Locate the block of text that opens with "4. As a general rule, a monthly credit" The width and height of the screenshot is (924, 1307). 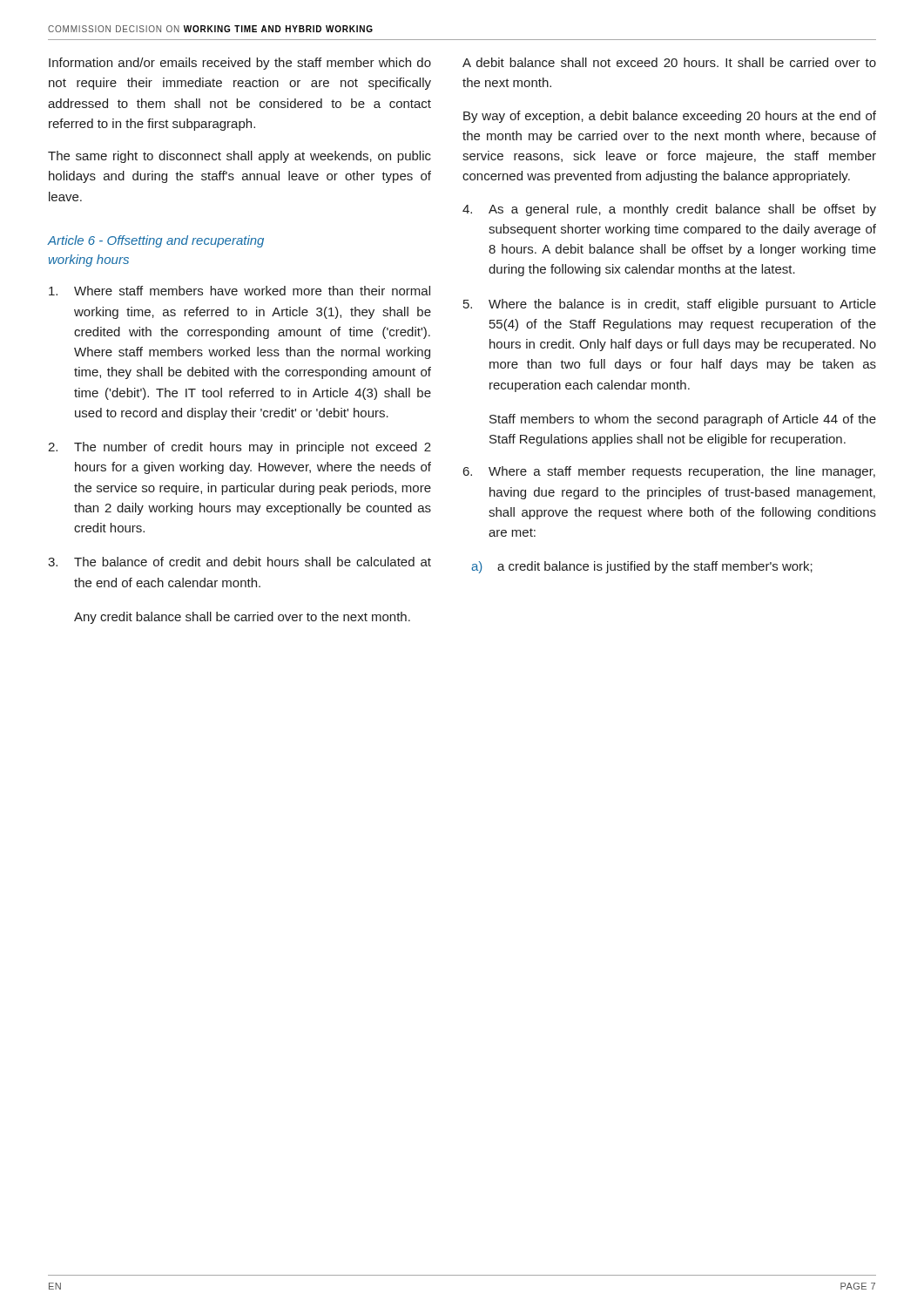click(669, 239)
